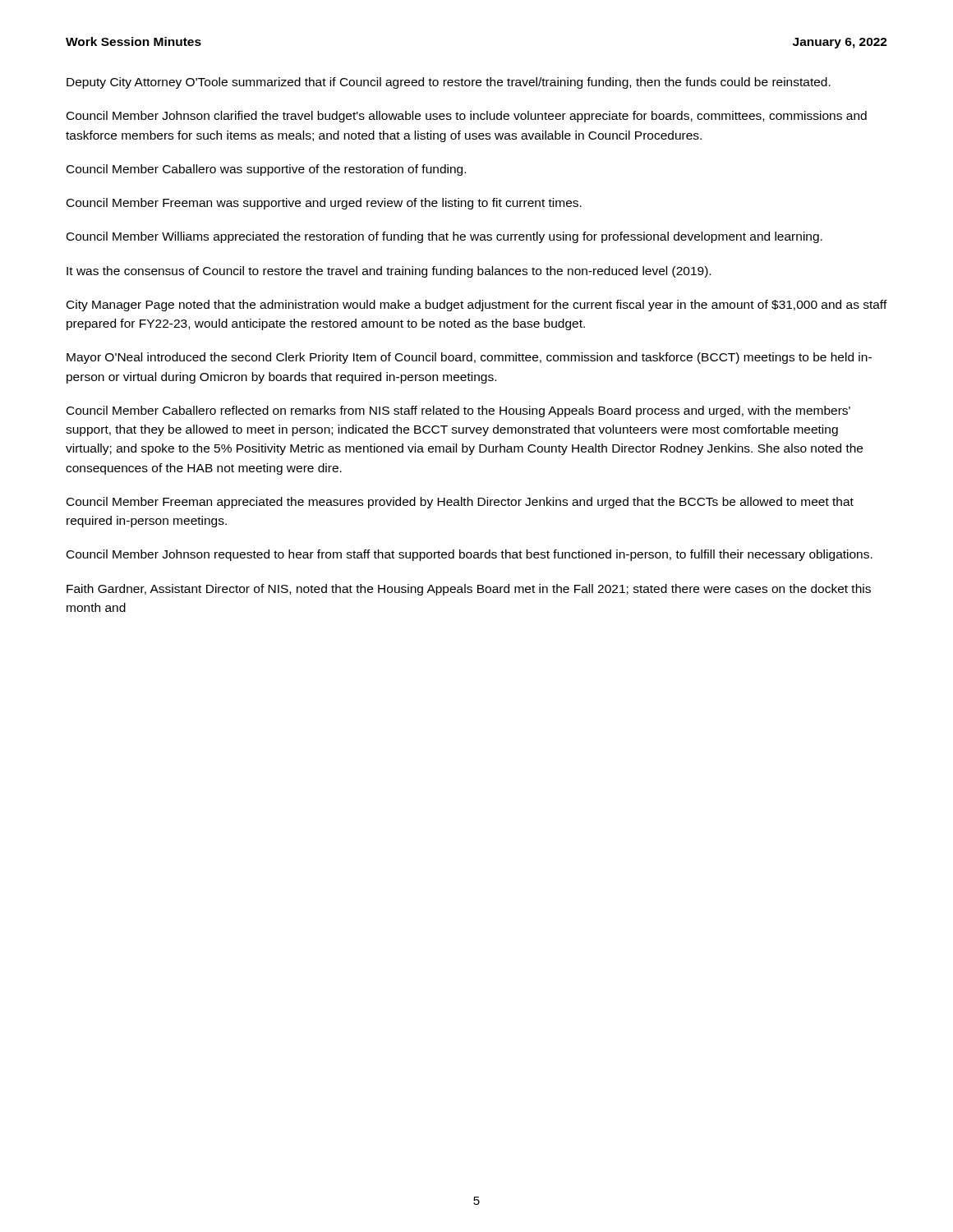
Task: Find the text block with the text "Council Member Freeman appreciated the measures"
Action: (x=460, y=511)
